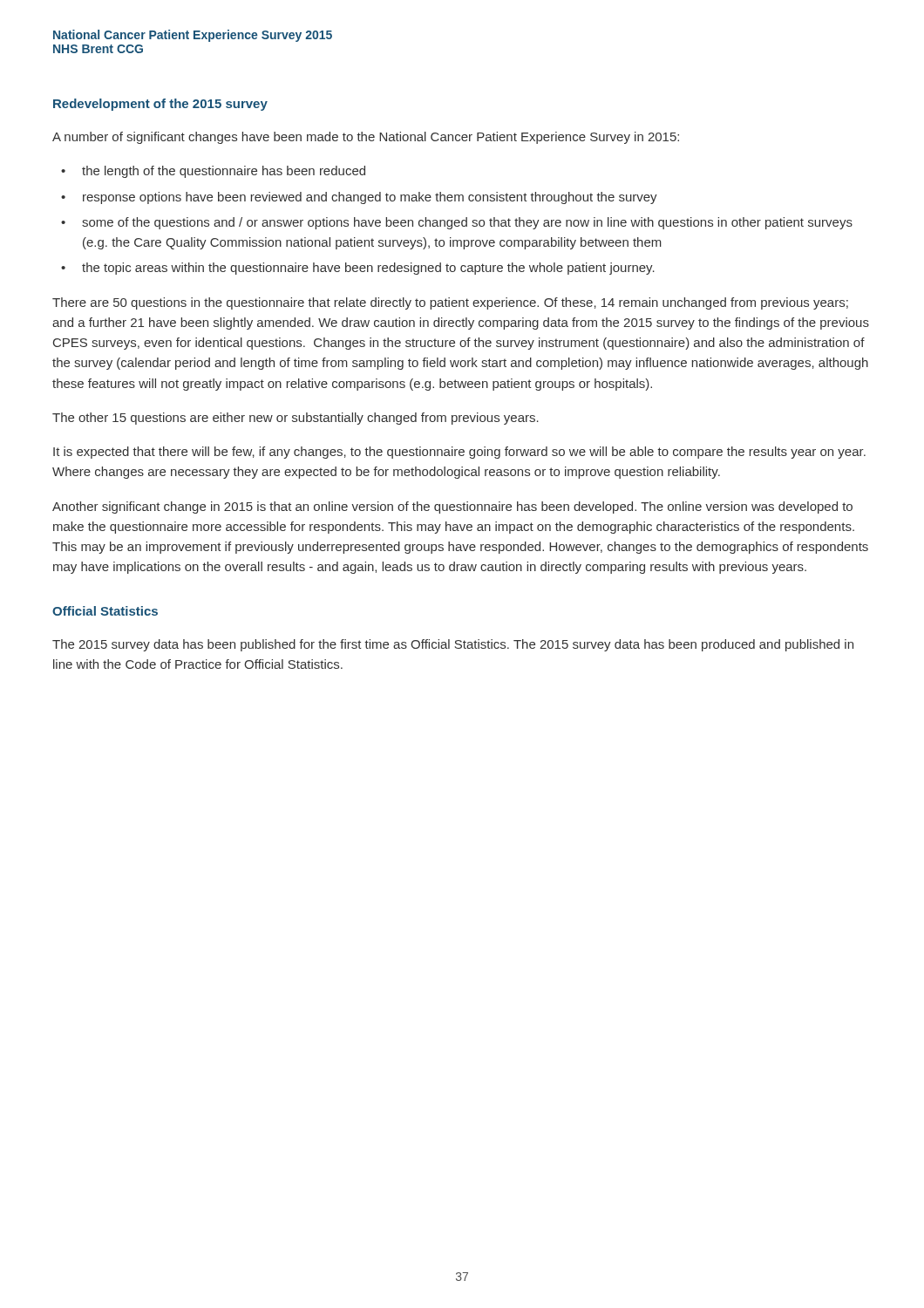Screen dimensions: 1308x924
Task: Find the text block starting "Redevelopment of the"
Action: coord(160,103)
